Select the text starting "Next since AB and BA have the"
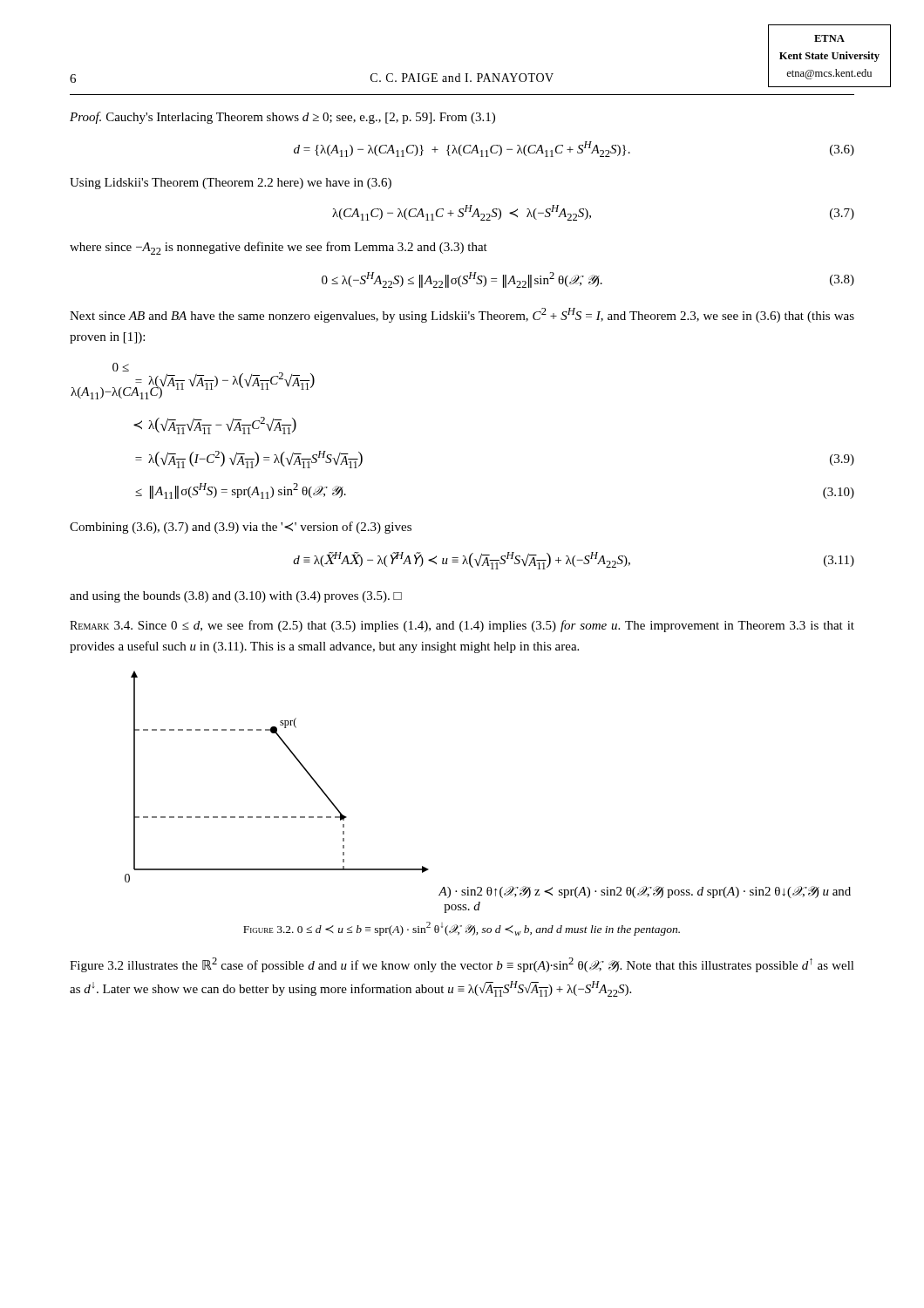The image size is (924, 1308). [462, 324]
